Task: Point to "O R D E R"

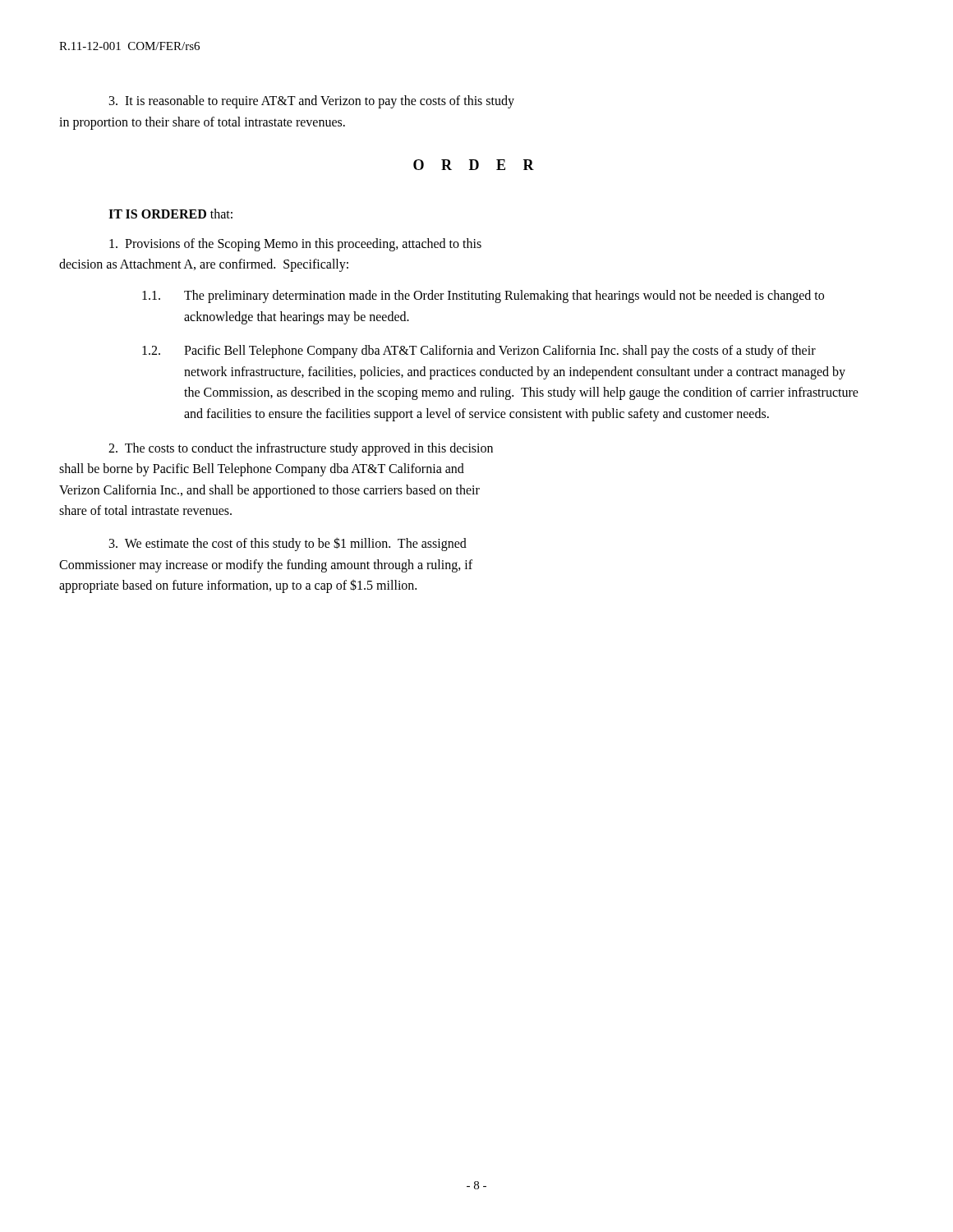Action: point(476,165)
